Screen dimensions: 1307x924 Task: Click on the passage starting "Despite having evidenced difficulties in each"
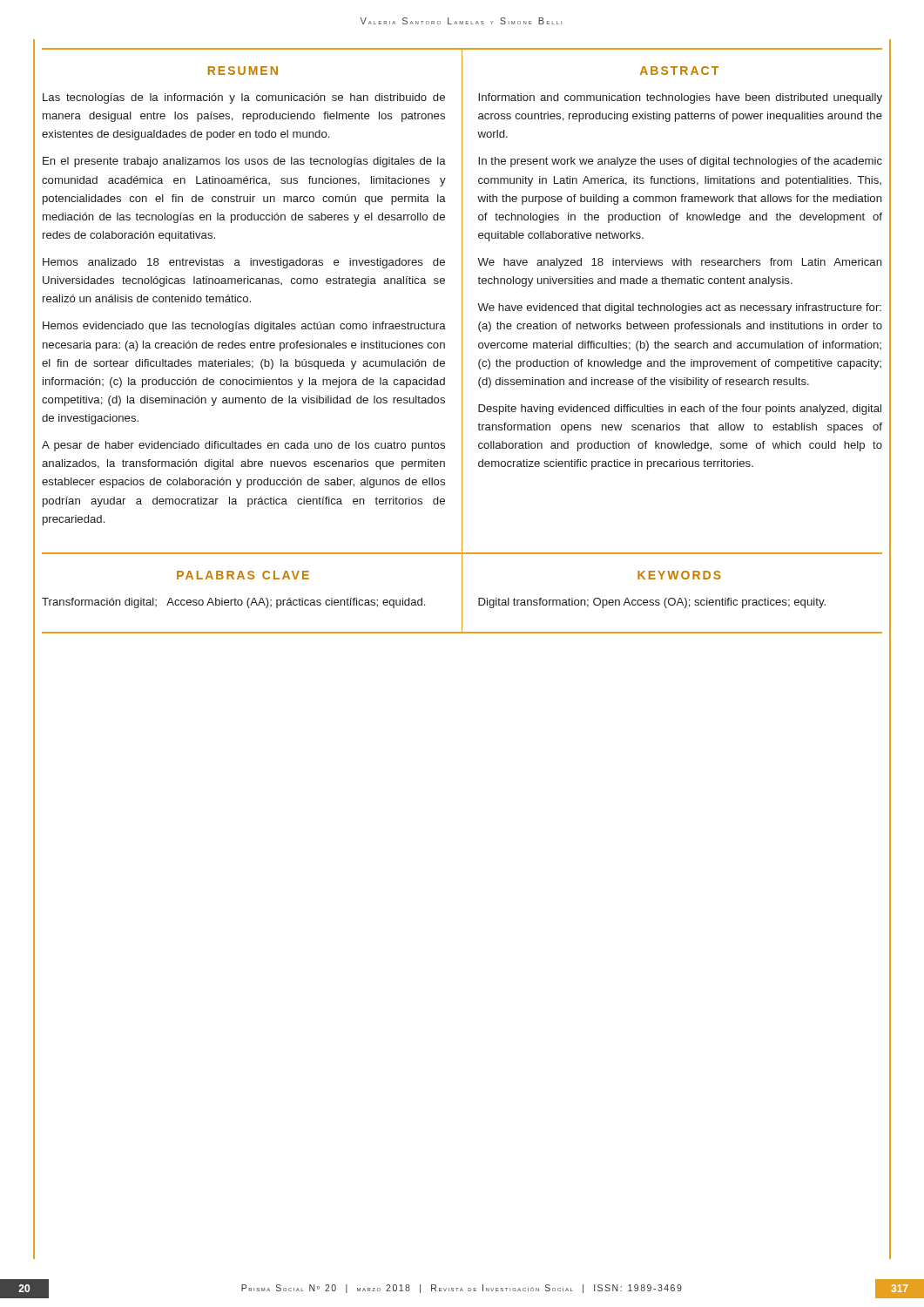click(x=680, y=436)
